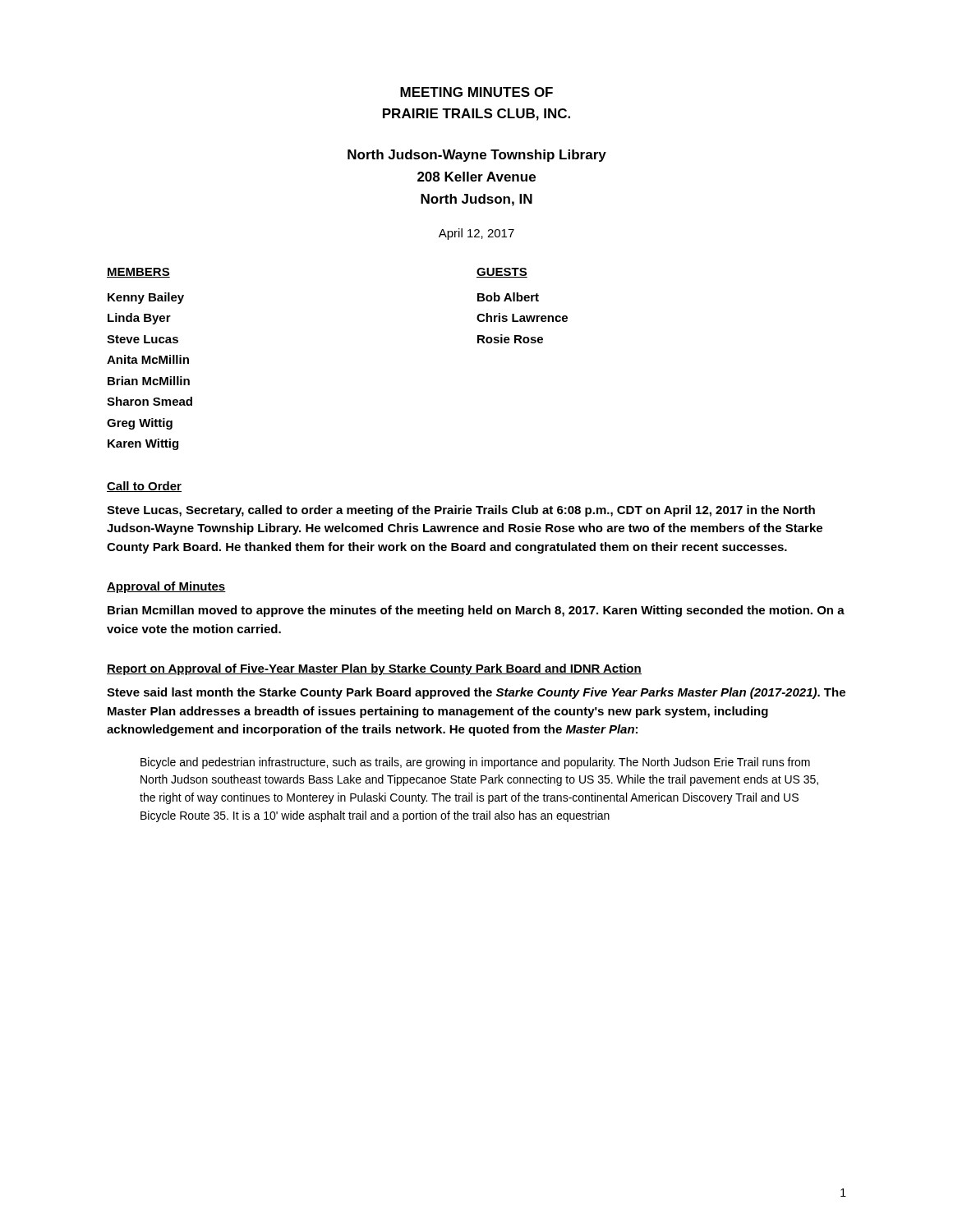Locate the text "Chris Lawrence"

(522, 317)
